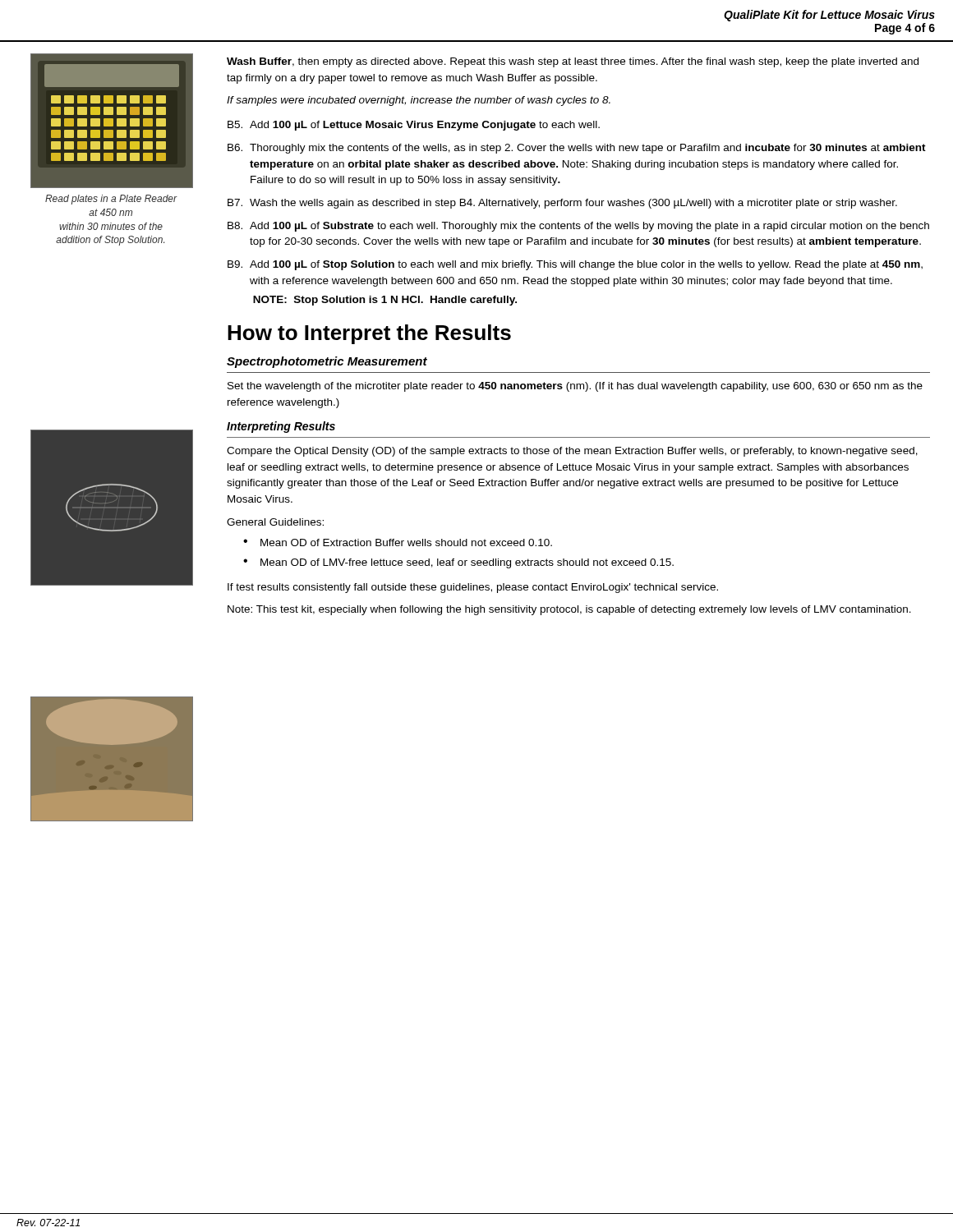Select the list item with the text "B6. Thoroughly mix the contents of the"

point(578,164)
